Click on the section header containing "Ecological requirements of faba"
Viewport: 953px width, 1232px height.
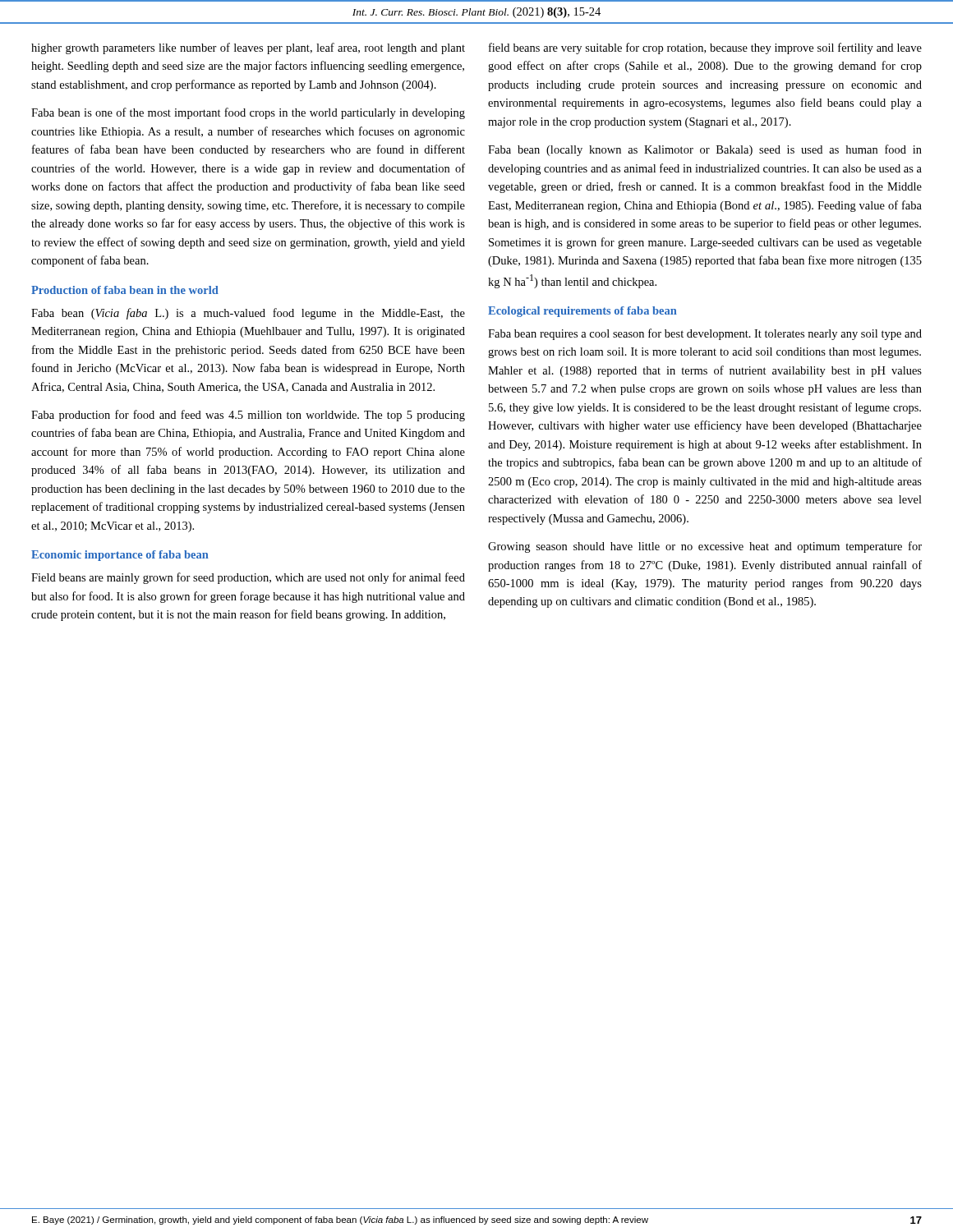click(x=582, y=310)
